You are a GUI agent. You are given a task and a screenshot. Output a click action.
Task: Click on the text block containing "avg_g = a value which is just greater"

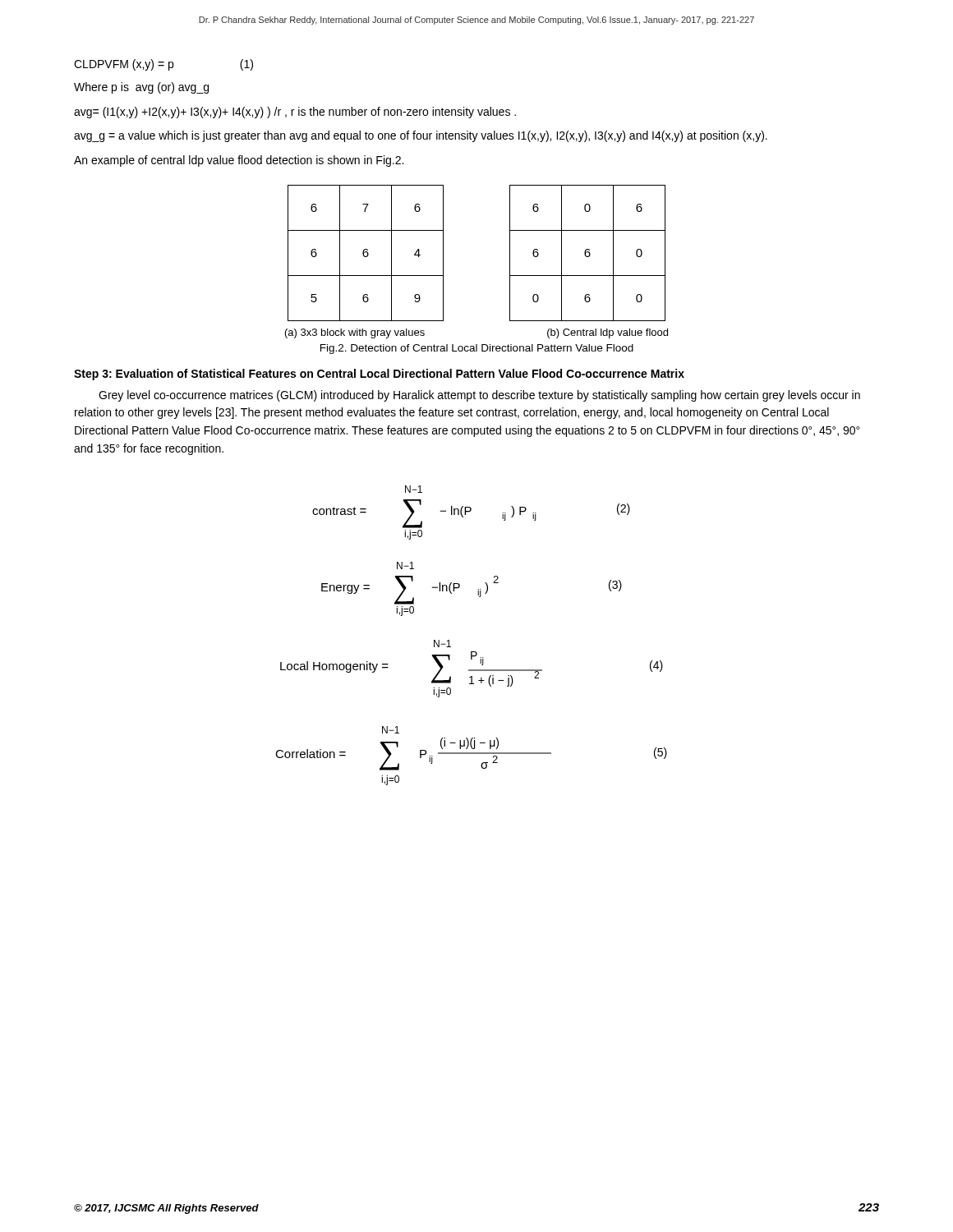[476, 137]
